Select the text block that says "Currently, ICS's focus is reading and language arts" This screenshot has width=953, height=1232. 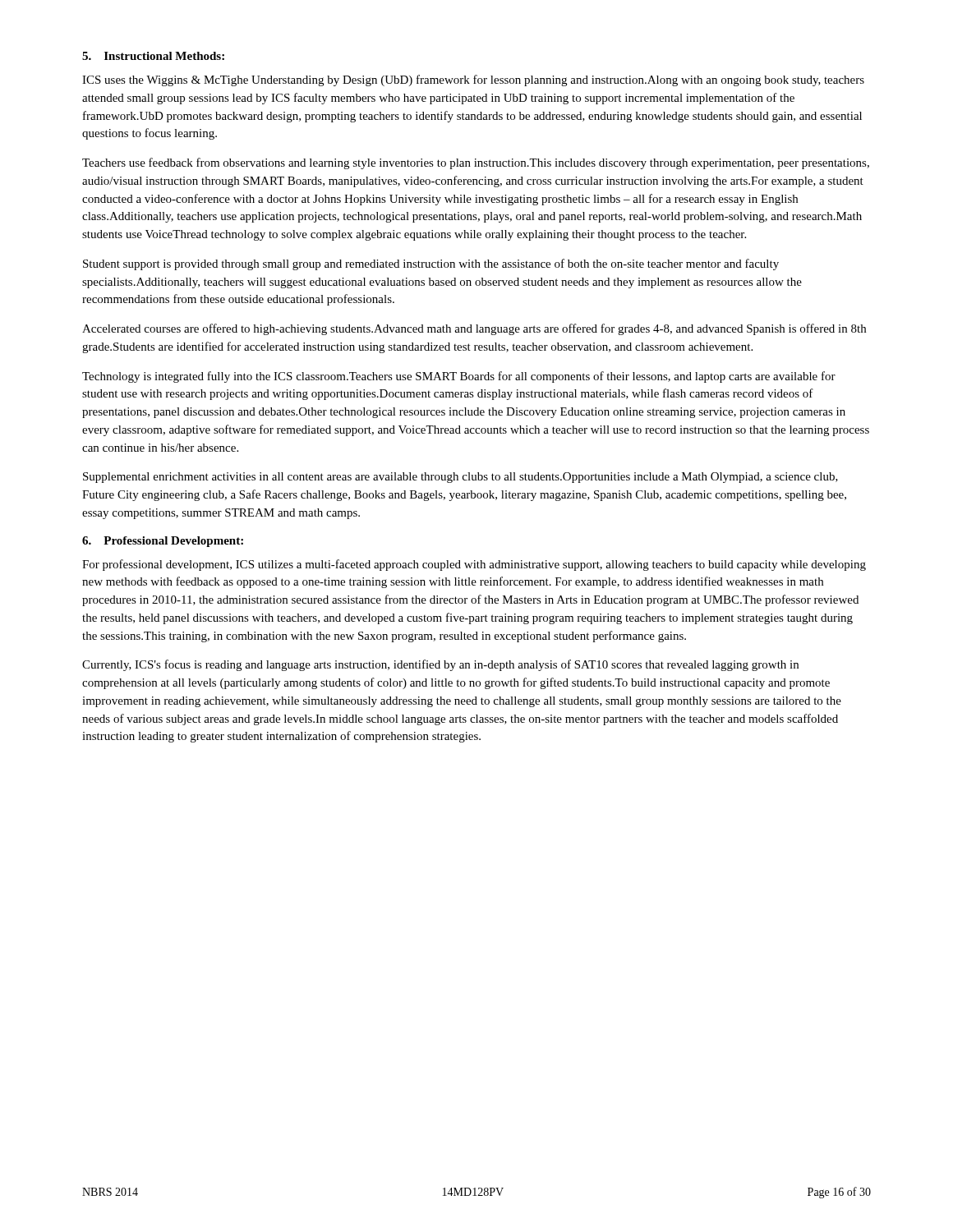click(462, 700)
